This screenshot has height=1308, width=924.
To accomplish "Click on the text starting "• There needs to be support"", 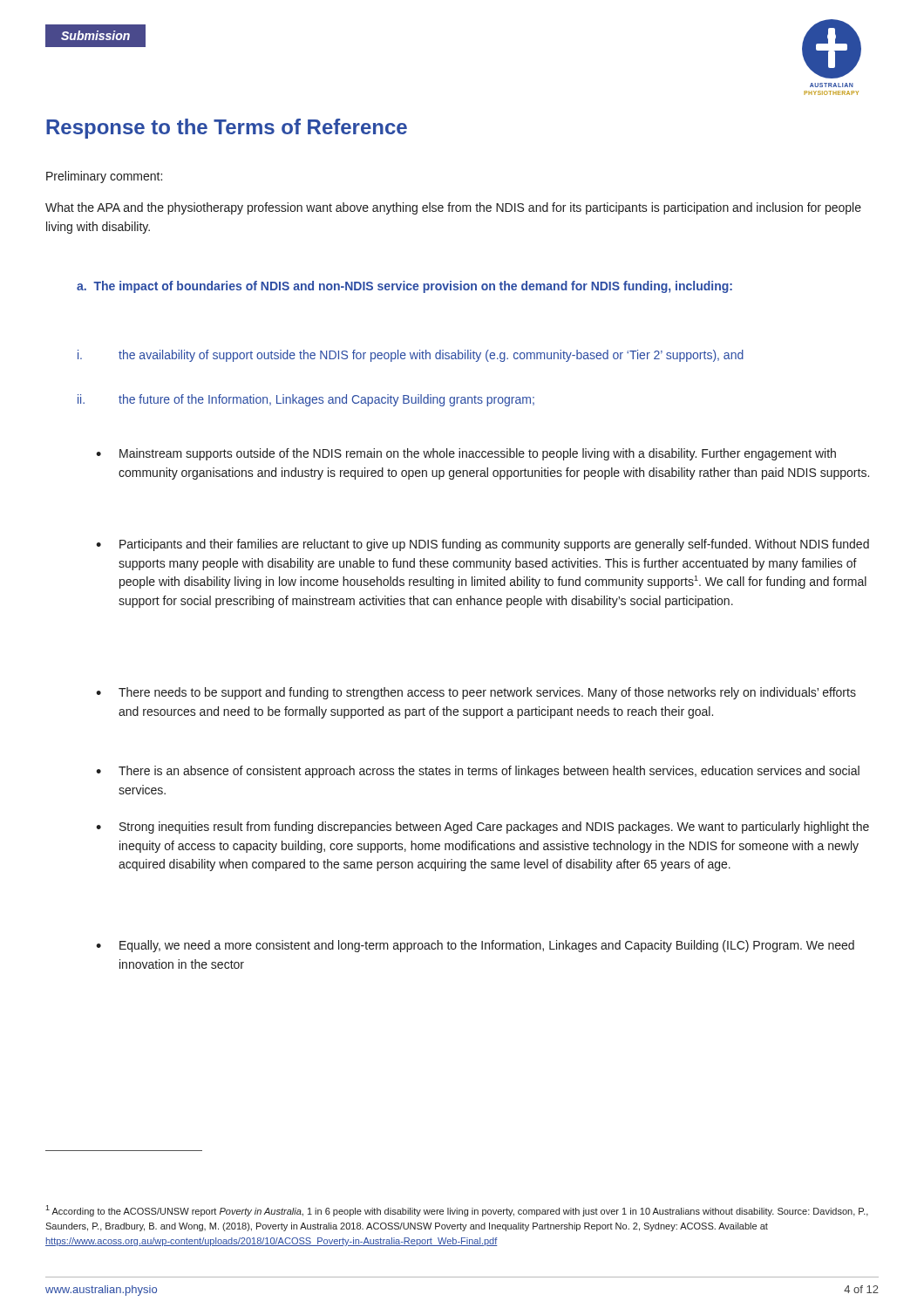I will pyautogui.click(x=487, y=703).
